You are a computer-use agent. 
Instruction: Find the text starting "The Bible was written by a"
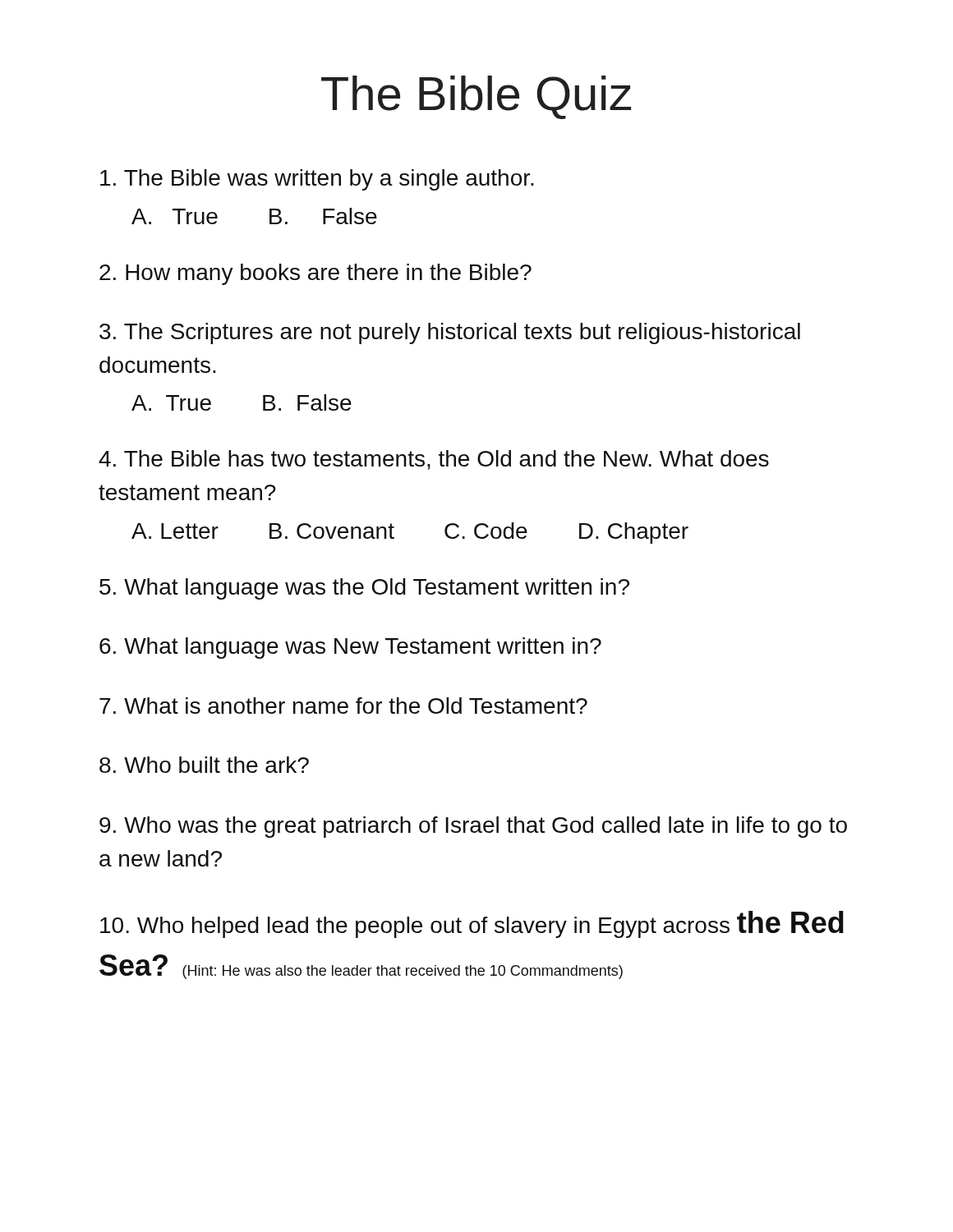(476, 196)
